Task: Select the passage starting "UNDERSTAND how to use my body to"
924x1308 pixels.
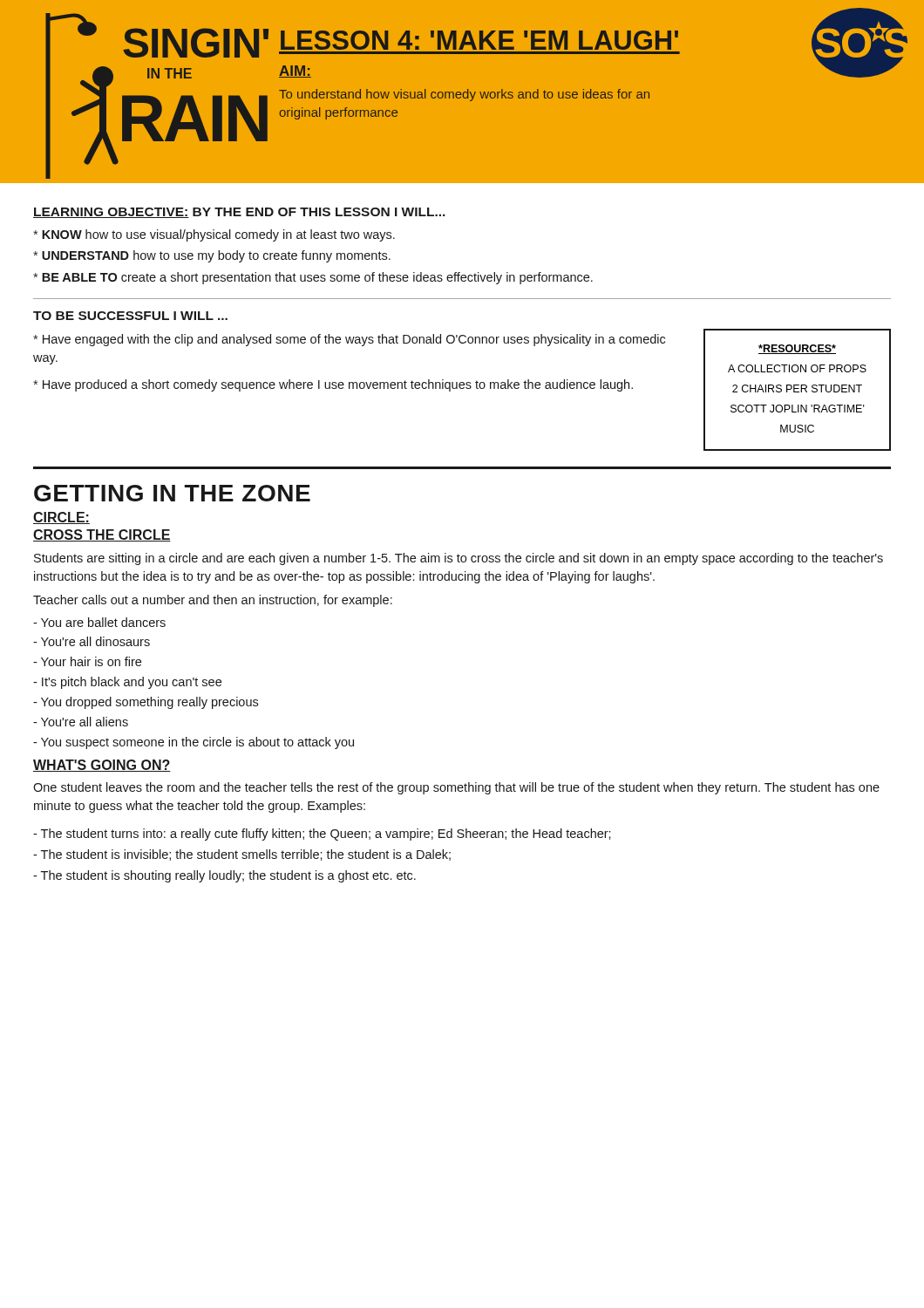Action: coord(212,256)
